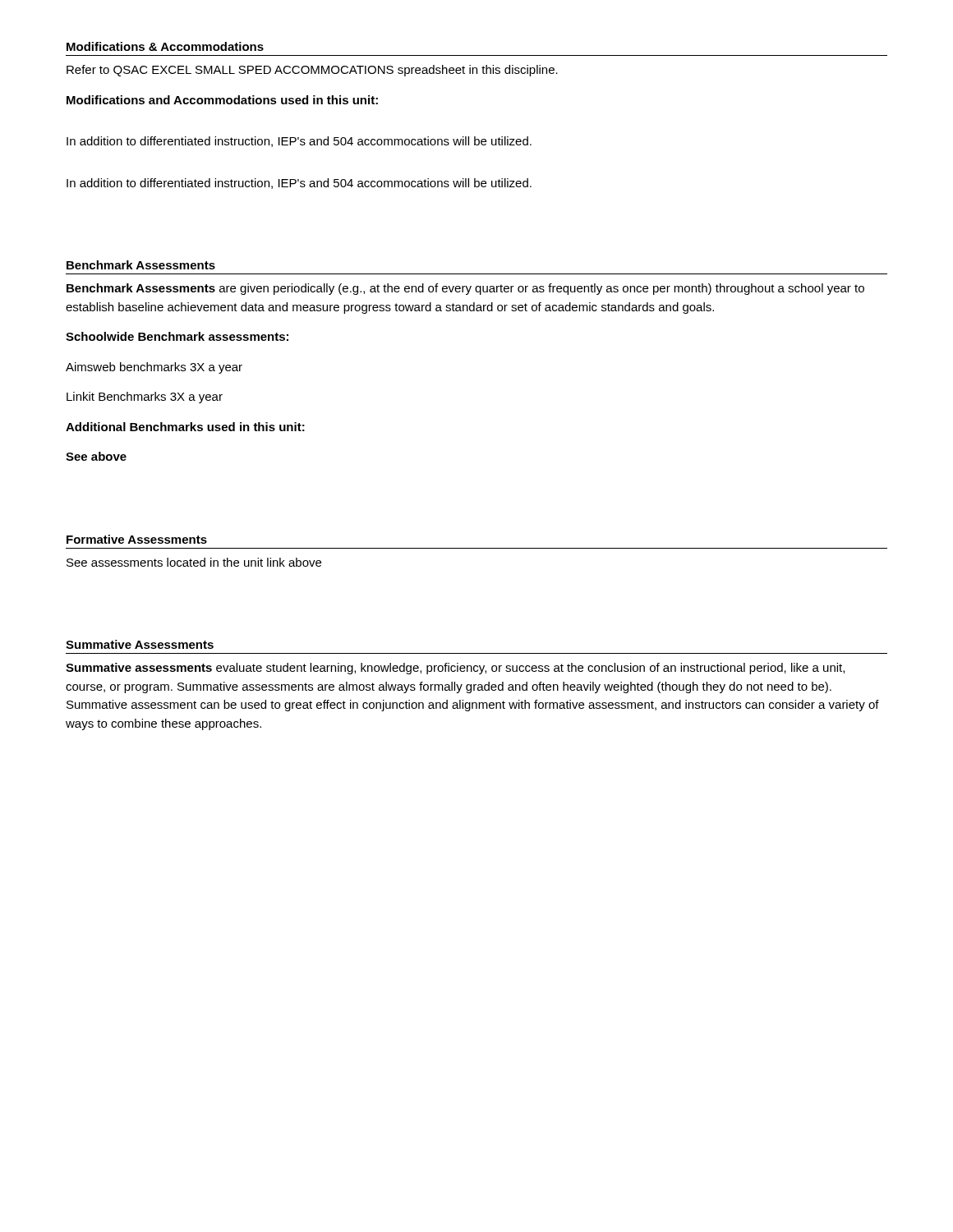Locate the text with the text "Aimsweb benchmarks 3X a year"
953x1232 pixels.
(154, 366)
